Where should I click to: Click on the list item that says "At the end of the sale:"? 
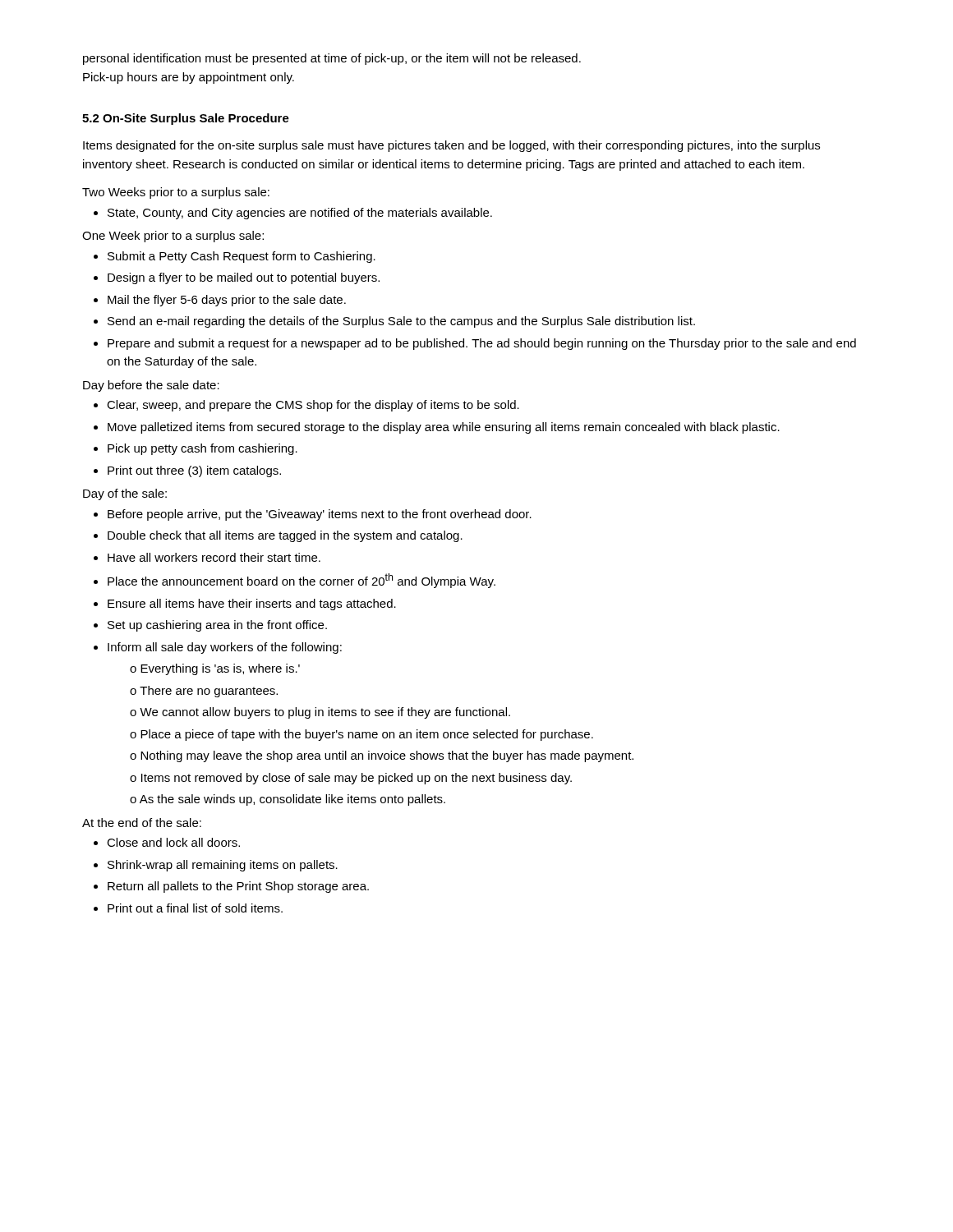click(x=142, y=822)
